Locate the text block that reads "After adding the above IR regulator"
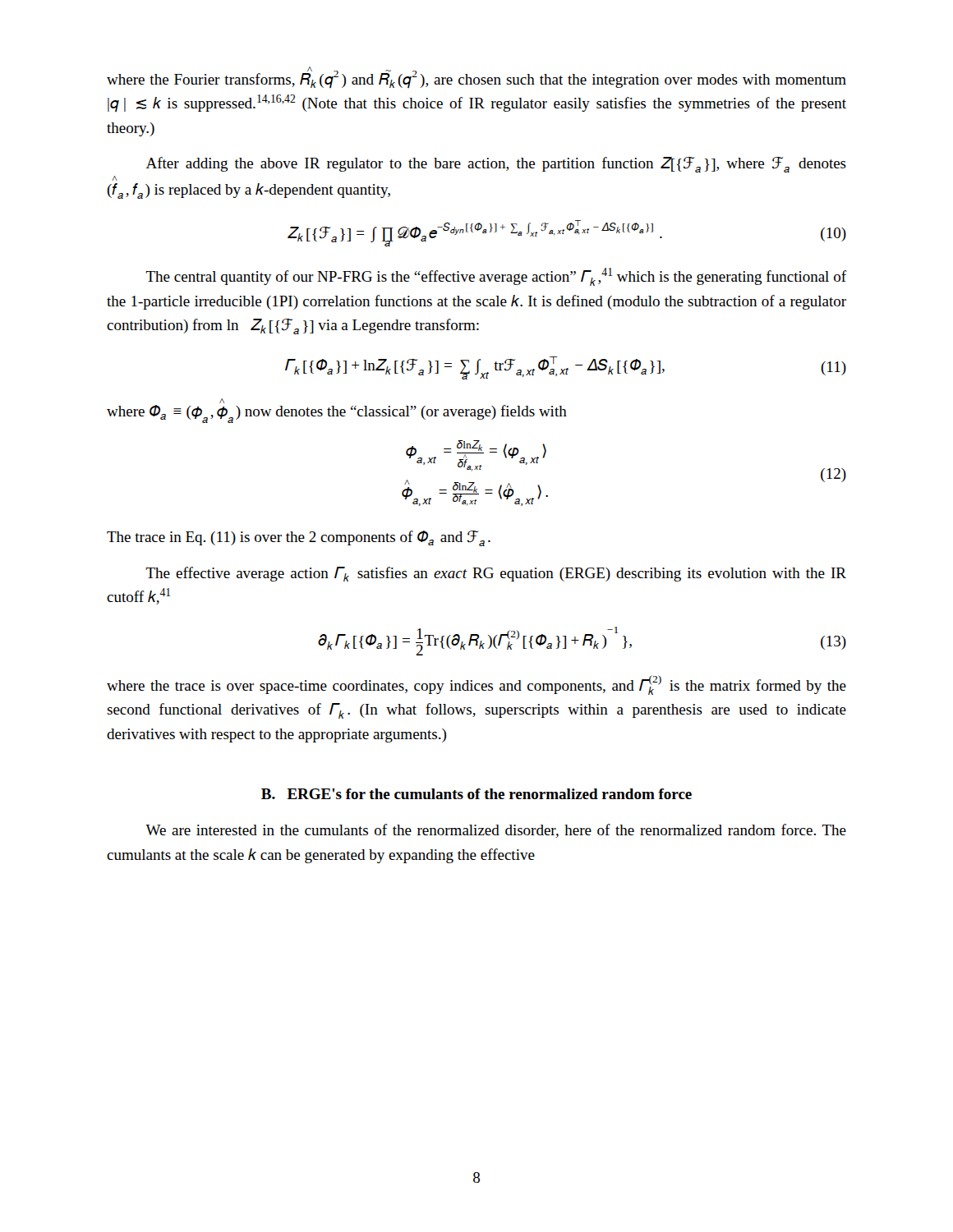 [476, 178]
